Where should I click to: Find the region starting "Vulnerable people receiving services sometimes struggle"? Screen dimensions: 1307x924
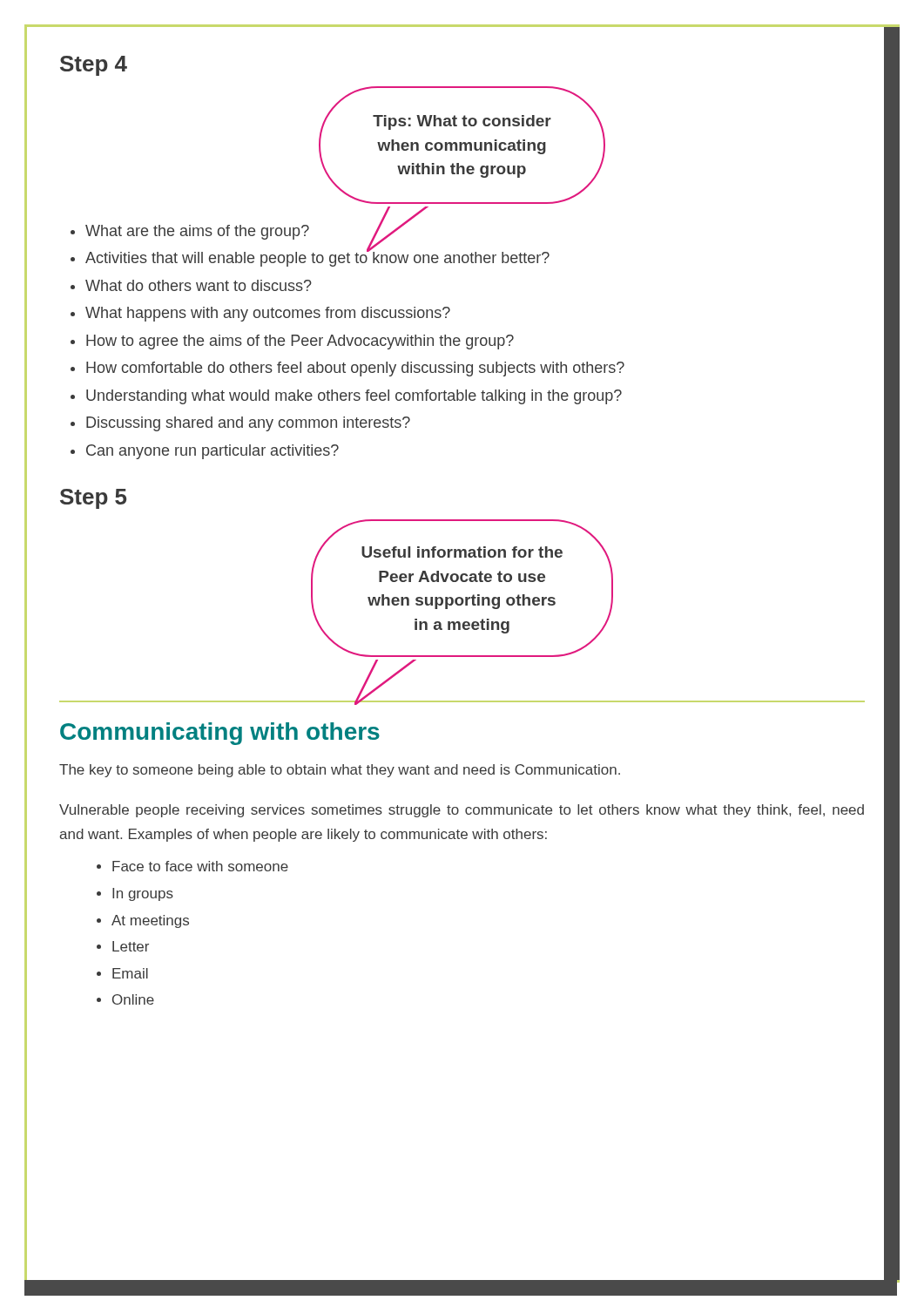462,822
